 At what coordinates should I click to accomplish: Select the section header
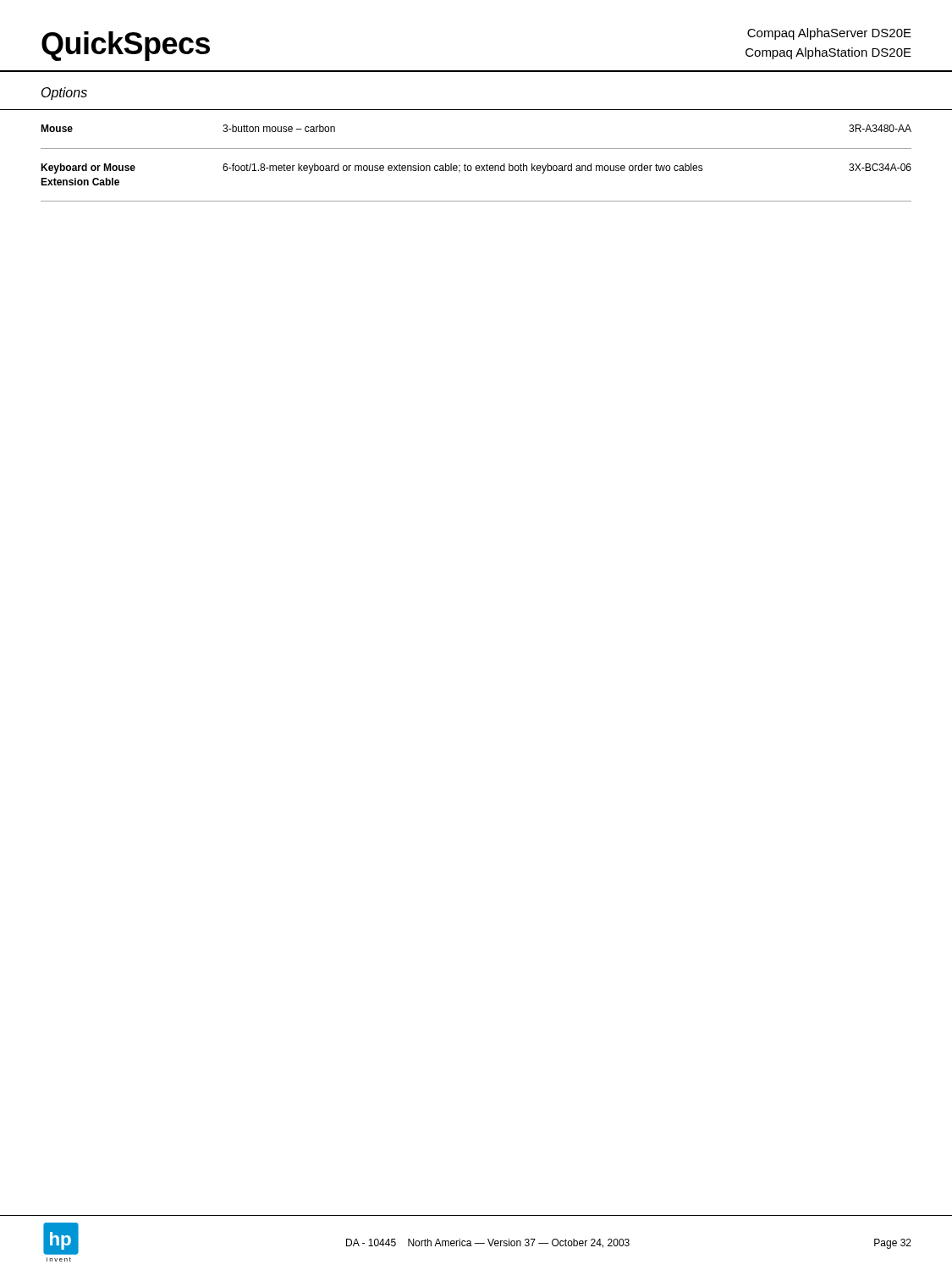click(x=64, y=93)
